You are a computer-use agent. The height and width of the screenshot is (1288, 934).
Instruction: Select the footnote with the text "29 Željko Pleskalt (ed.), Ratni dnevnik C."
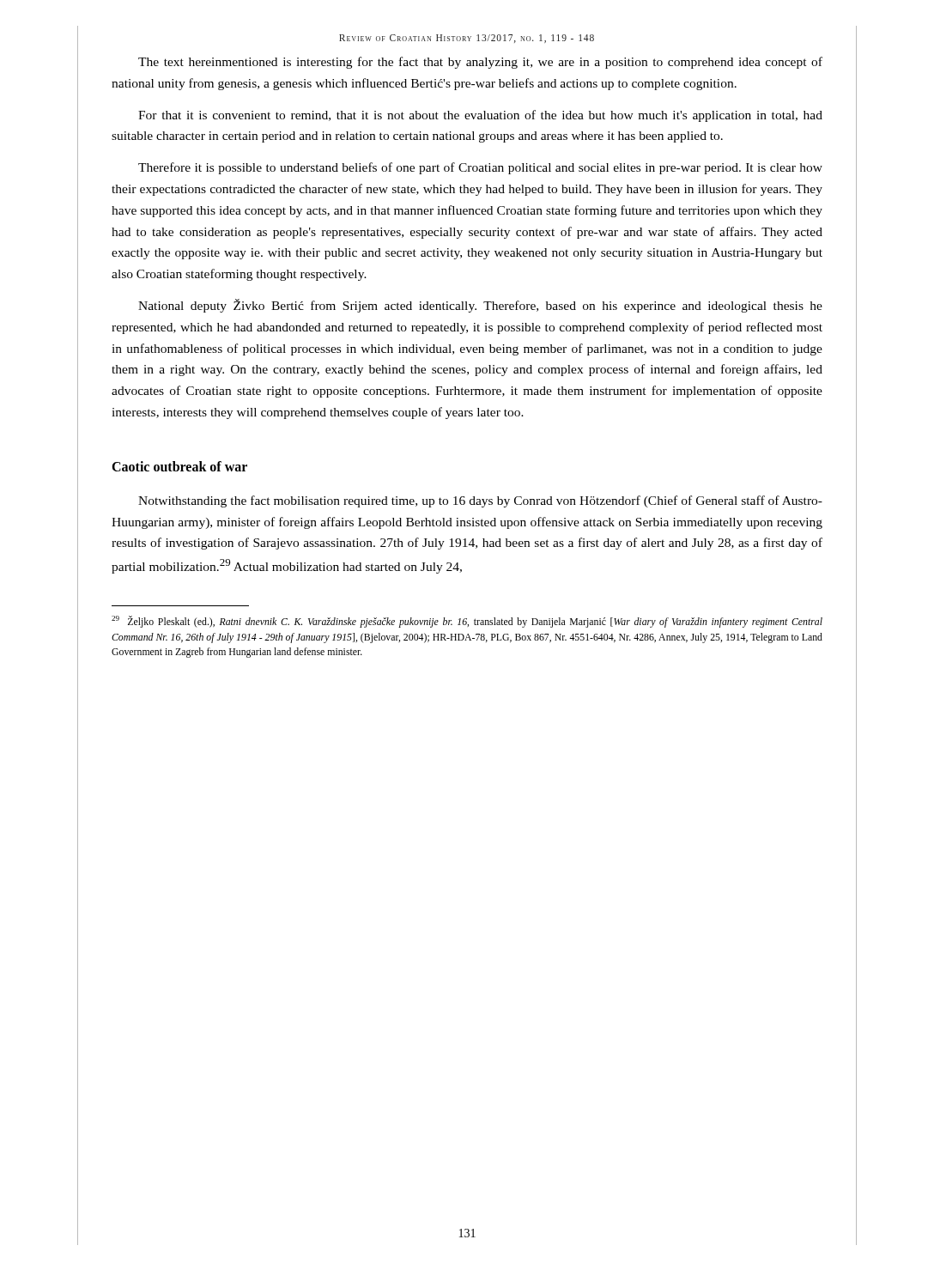(467, 636)
